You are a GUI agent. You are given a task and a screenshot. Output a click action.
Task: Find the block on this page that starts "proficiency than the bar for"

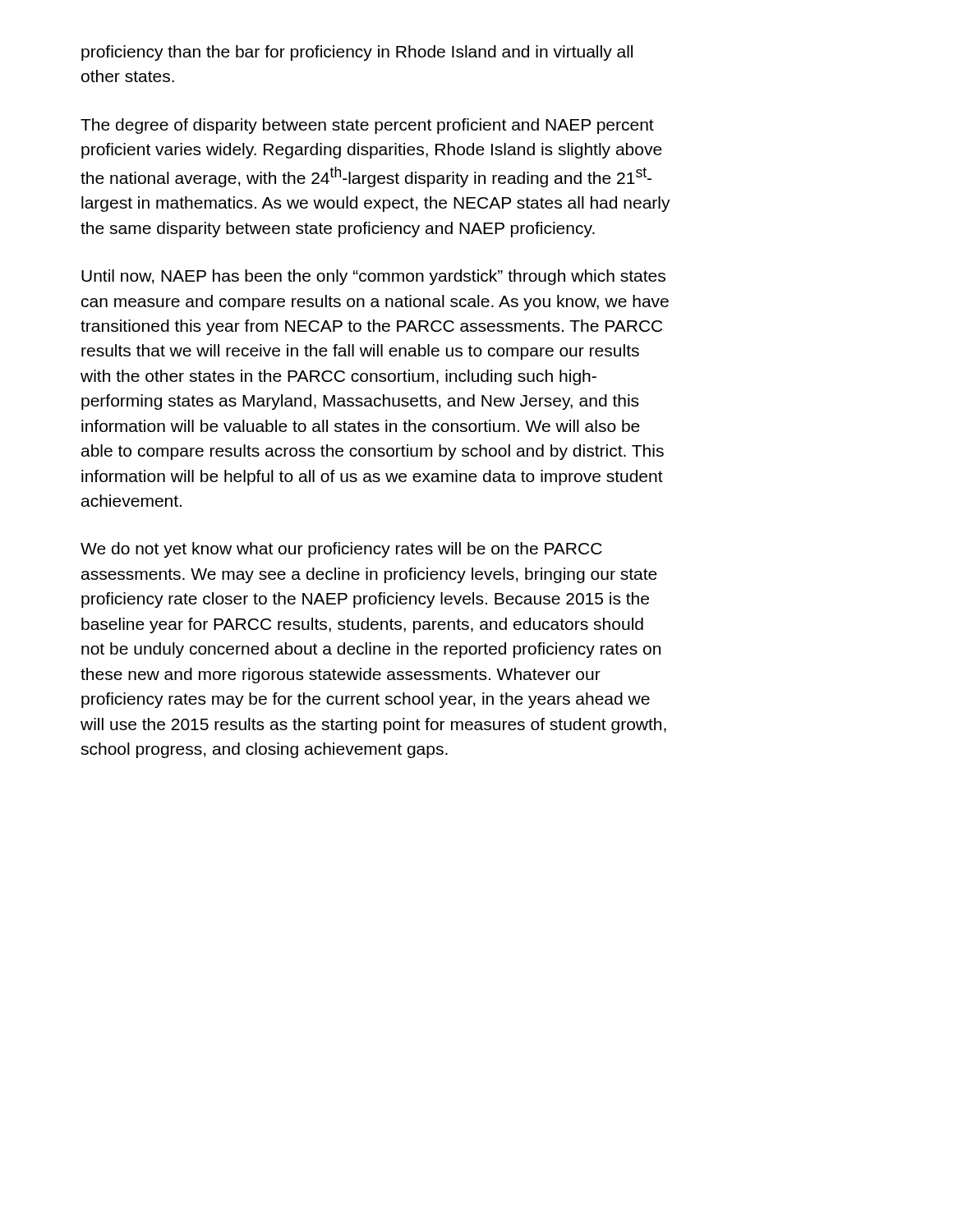pyautogui.click(x=357, y=64)
